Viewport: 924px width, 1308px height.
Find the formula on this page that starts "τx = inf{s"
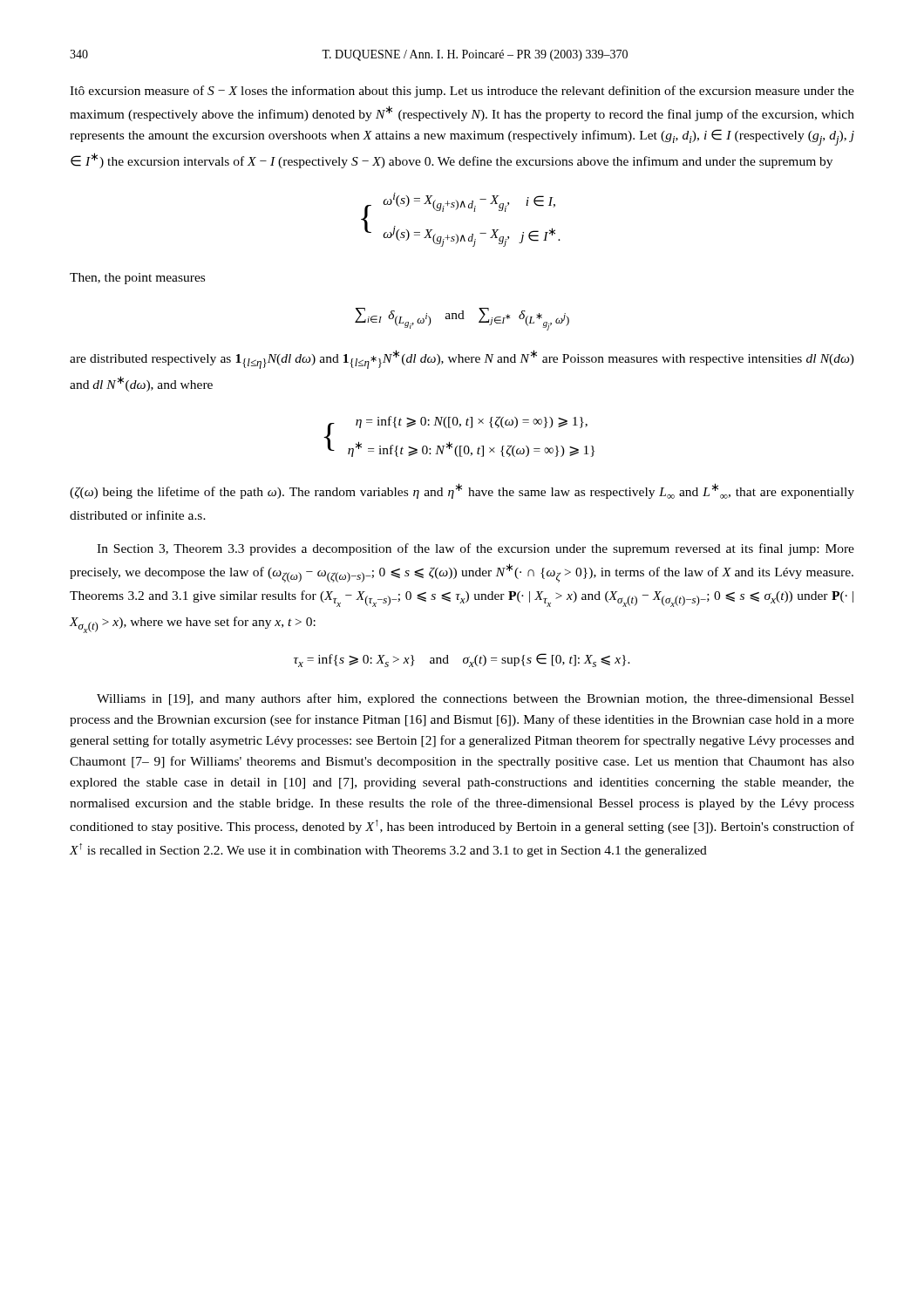coord(462,661)
